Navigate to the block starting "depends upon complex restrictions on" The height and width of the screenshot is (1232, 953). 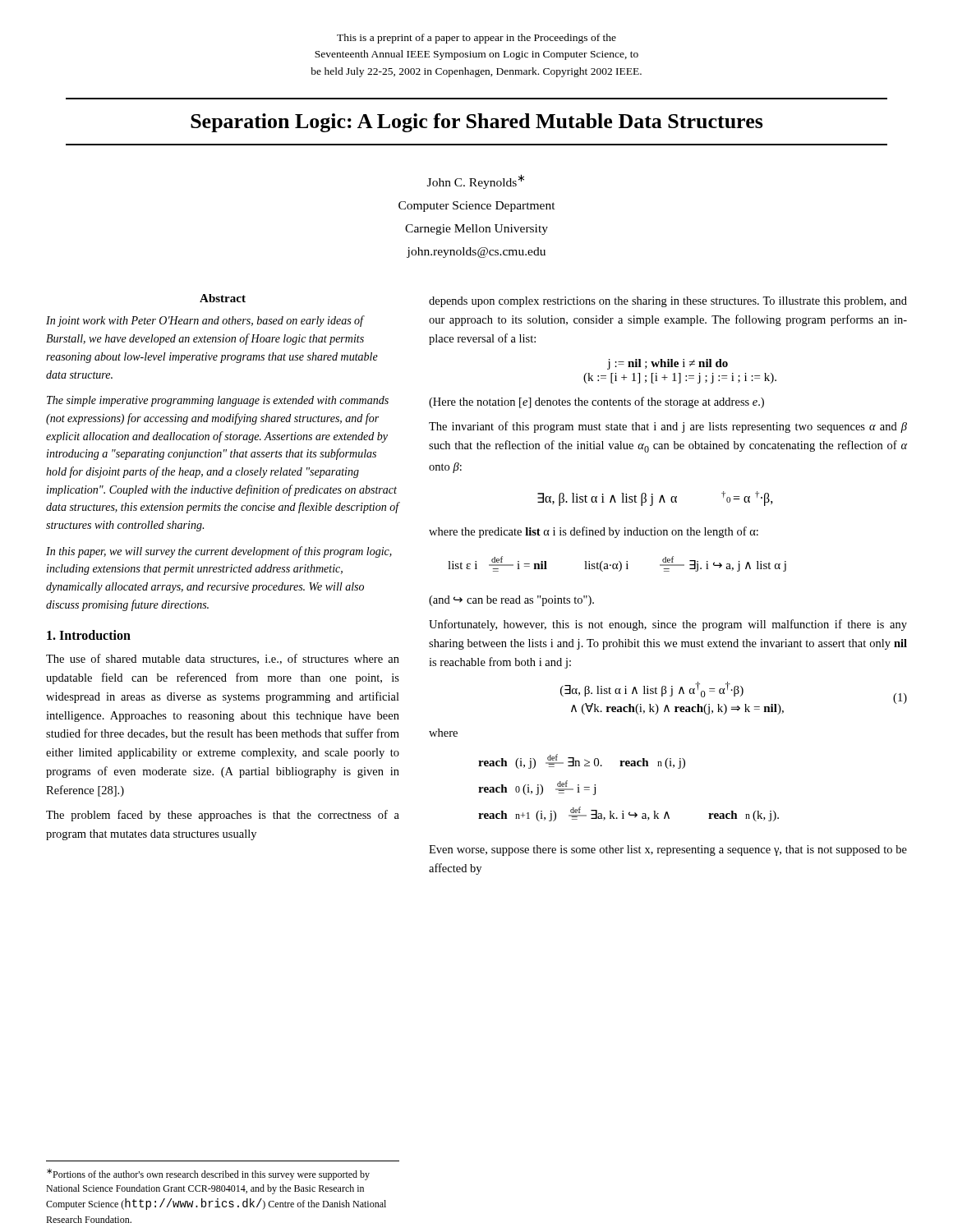click(x=668, y=320)
